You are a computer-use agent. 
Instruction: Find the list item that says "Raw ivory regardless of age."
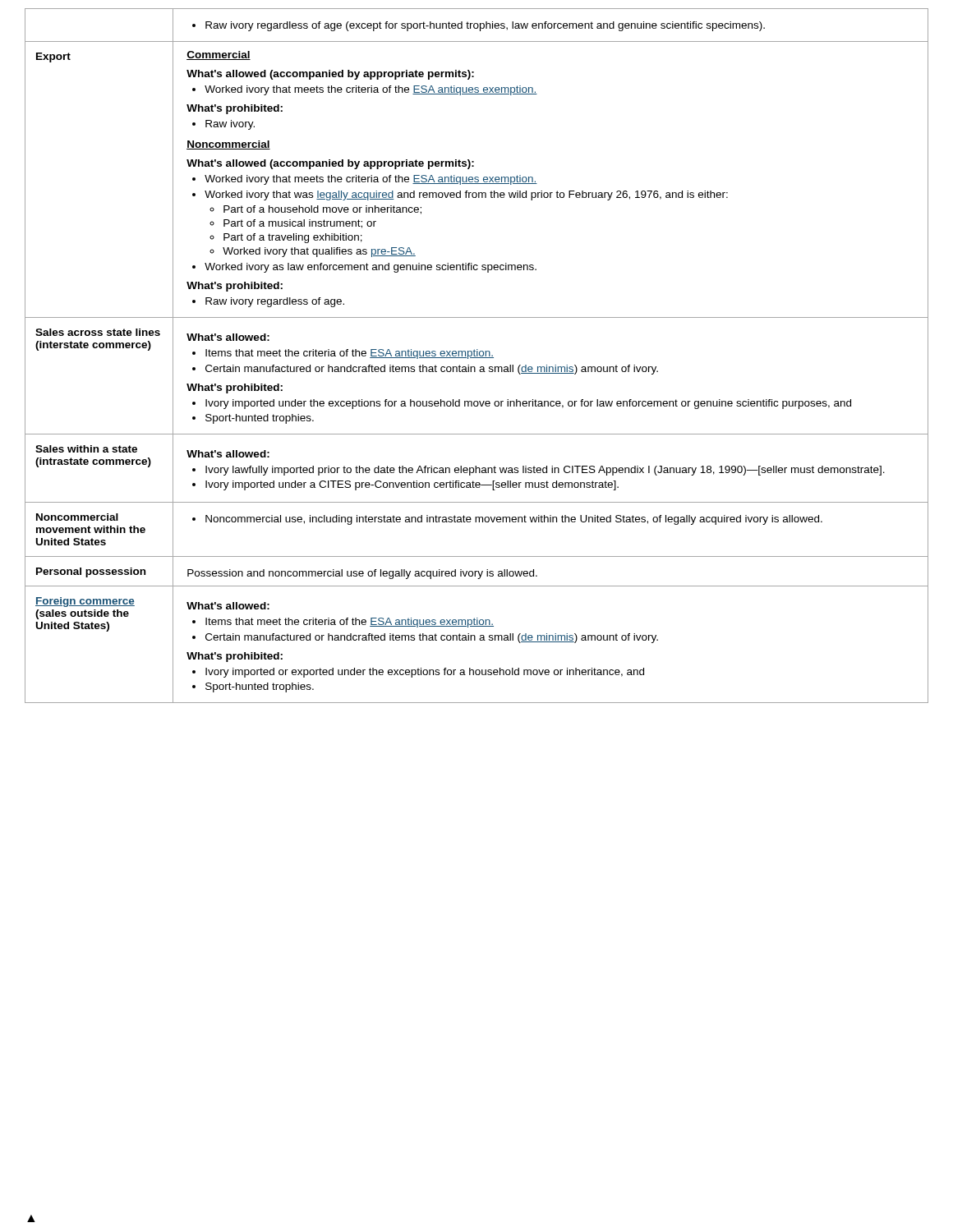[x=268, y=302]
